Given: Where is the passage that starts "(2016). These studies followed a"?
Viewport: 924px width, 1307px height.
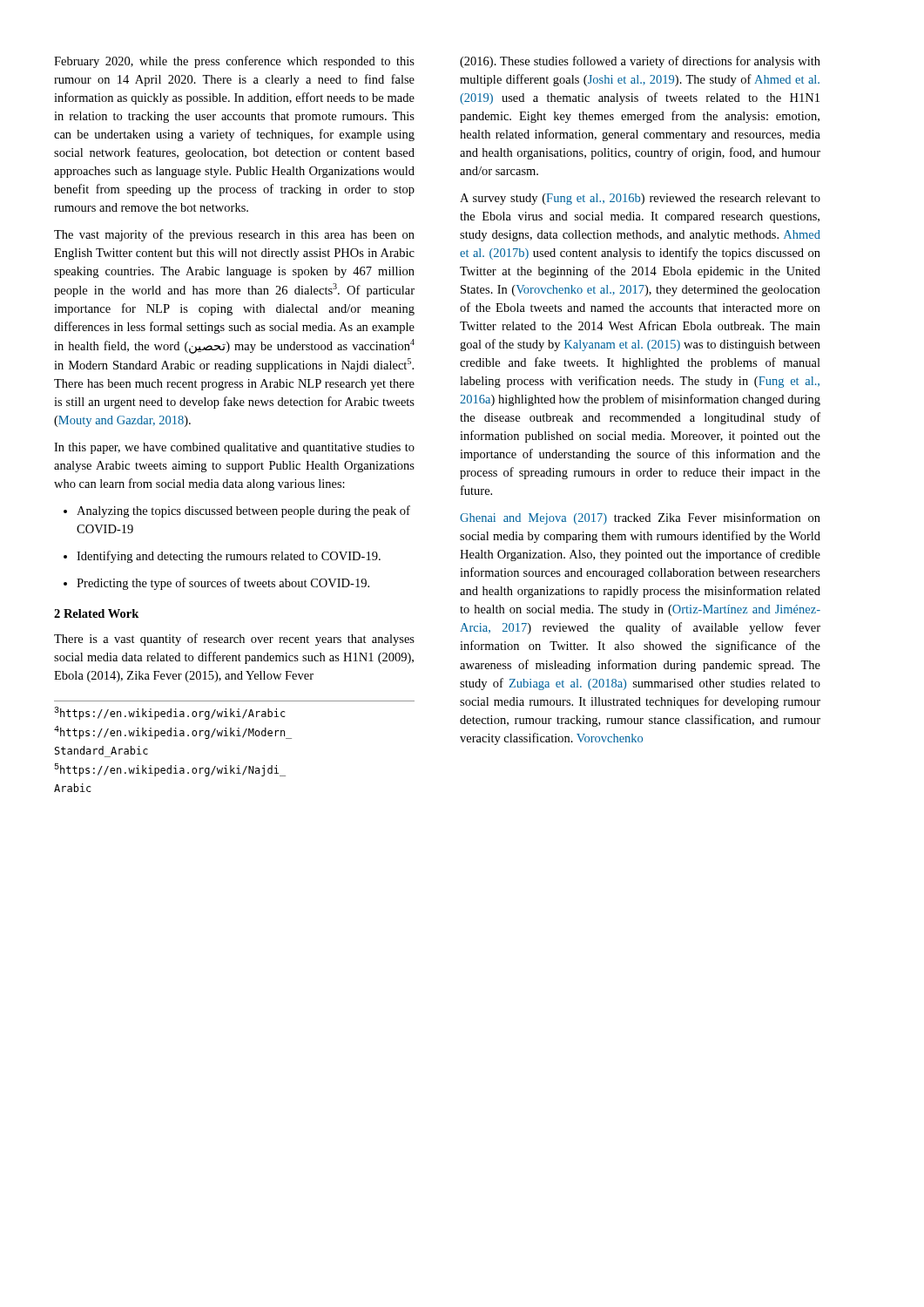Looking at the screenshot, I should click(640, 116).
